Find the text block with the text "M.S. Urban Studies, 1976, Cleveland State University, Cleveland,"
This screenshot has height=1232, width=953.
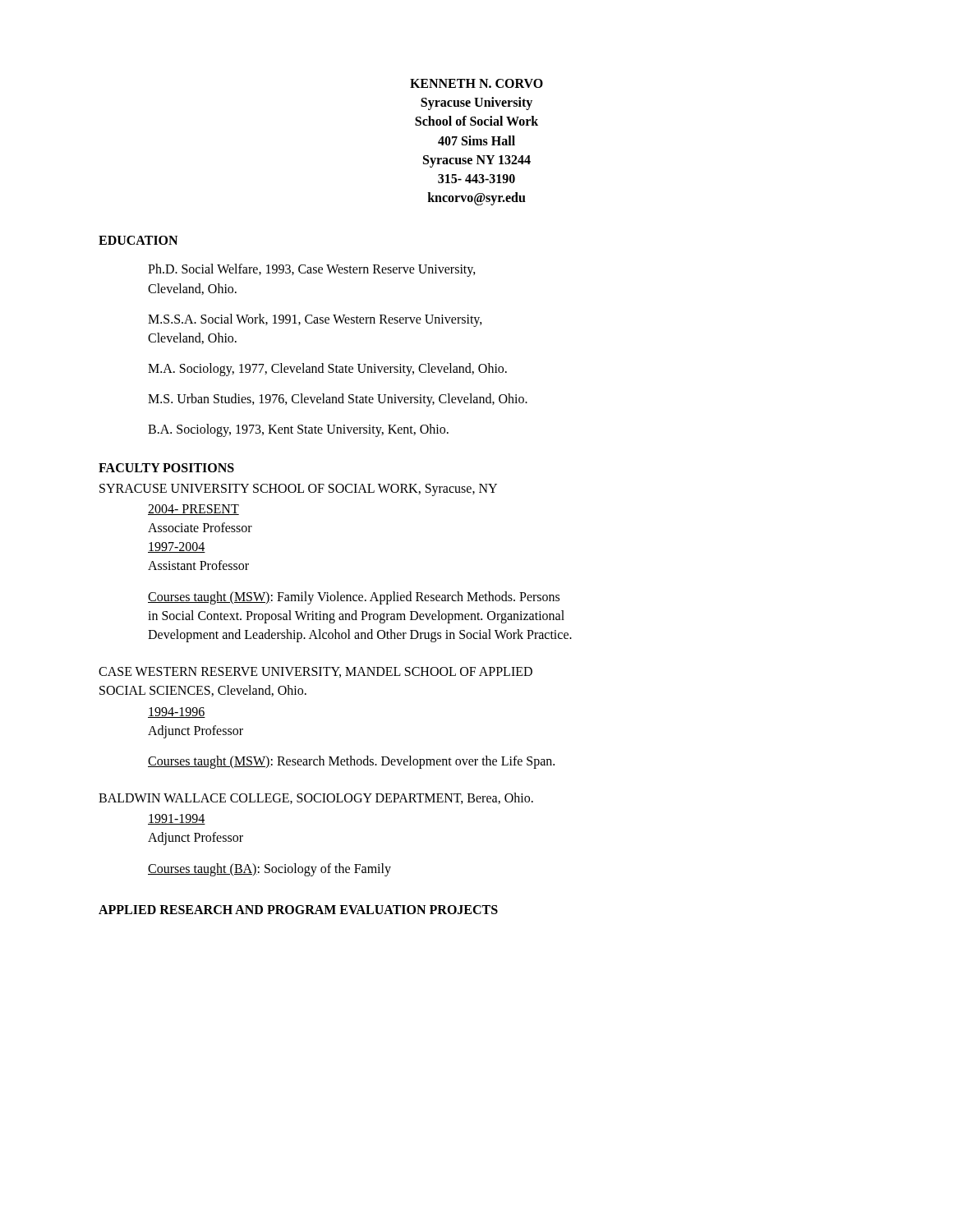[501, 399]
